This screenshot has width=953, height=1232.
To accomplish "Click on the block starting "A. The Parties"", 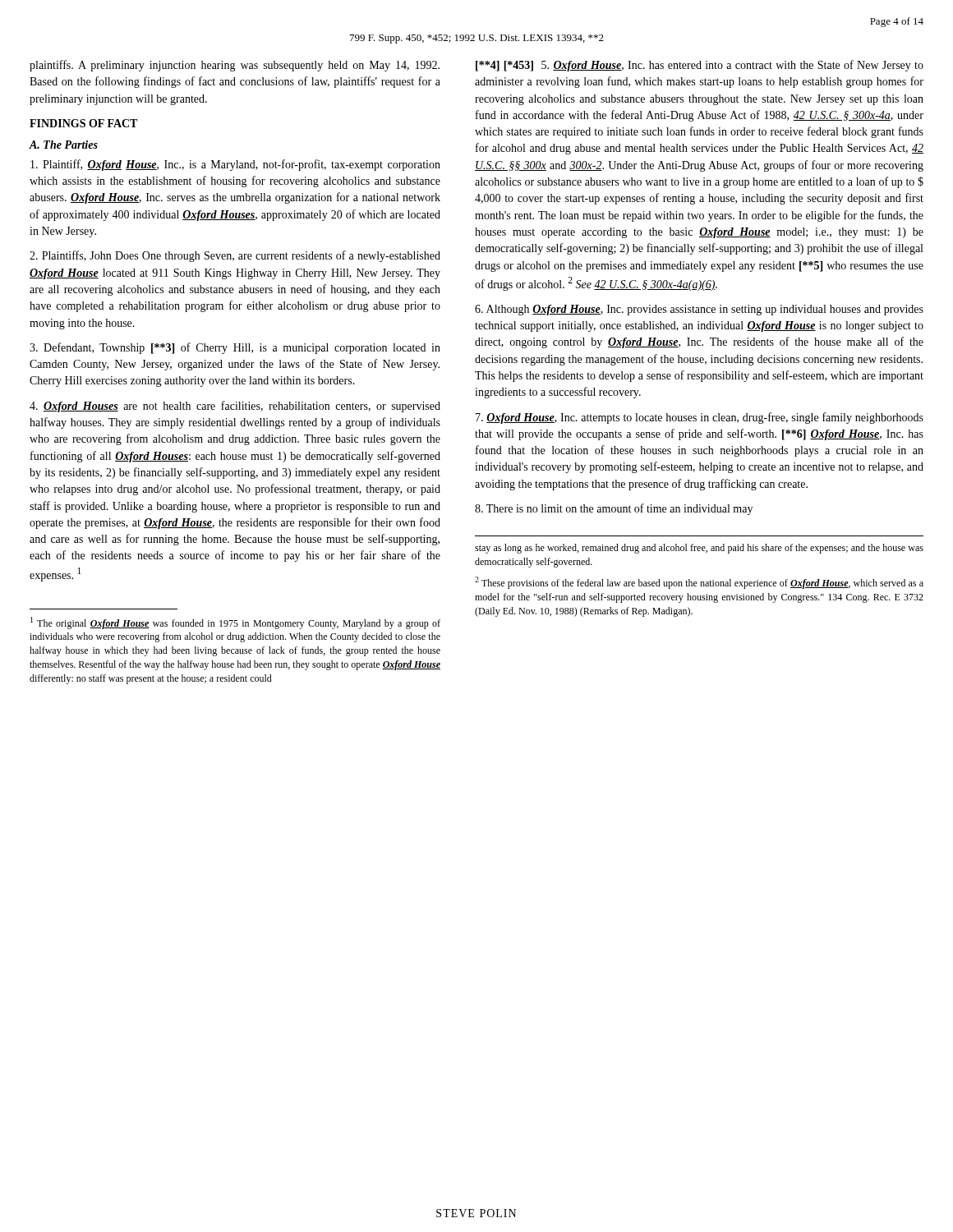I will (x=64, y=145).
